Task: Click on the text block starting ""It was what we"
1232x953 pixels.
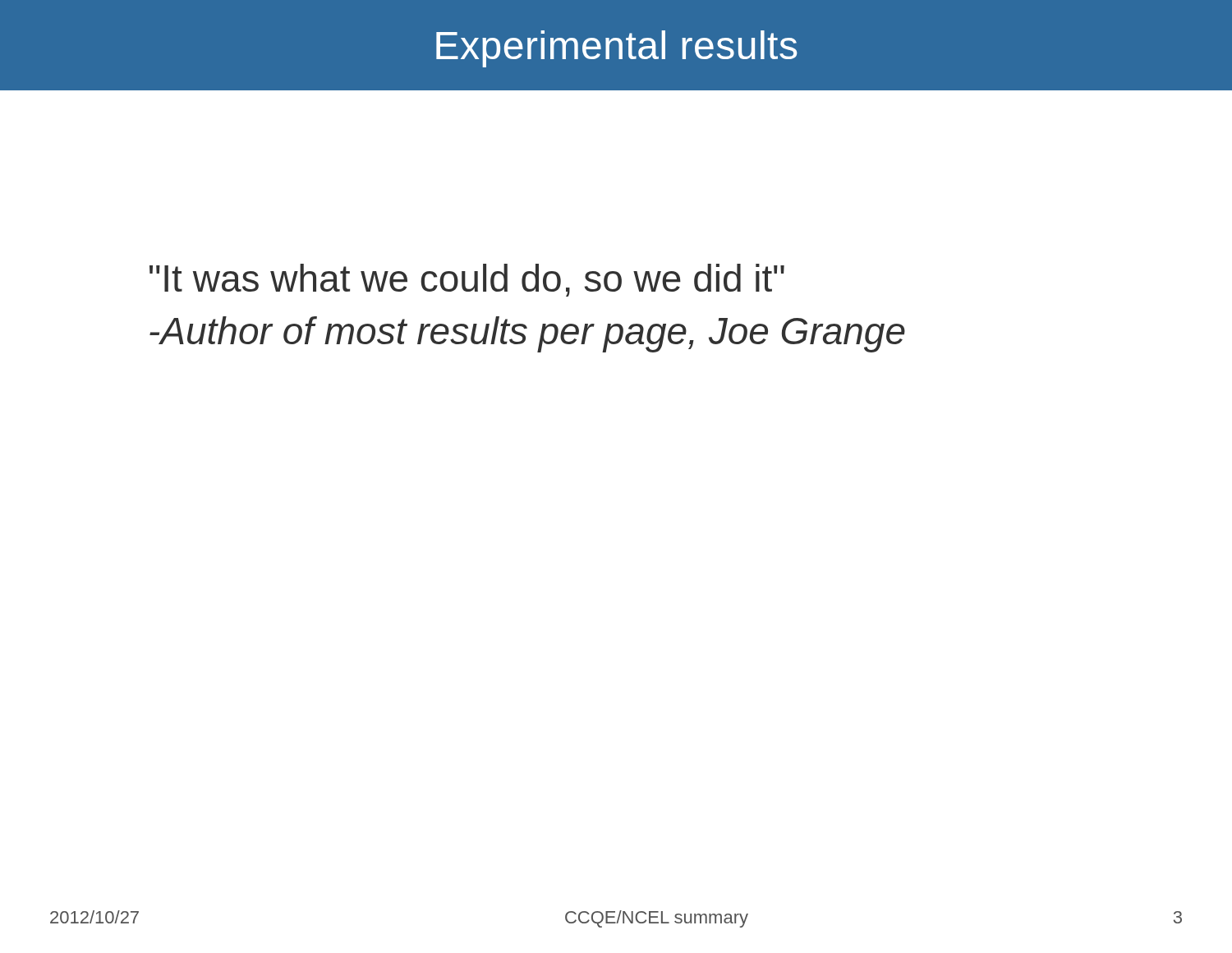Action: [600, 305]
